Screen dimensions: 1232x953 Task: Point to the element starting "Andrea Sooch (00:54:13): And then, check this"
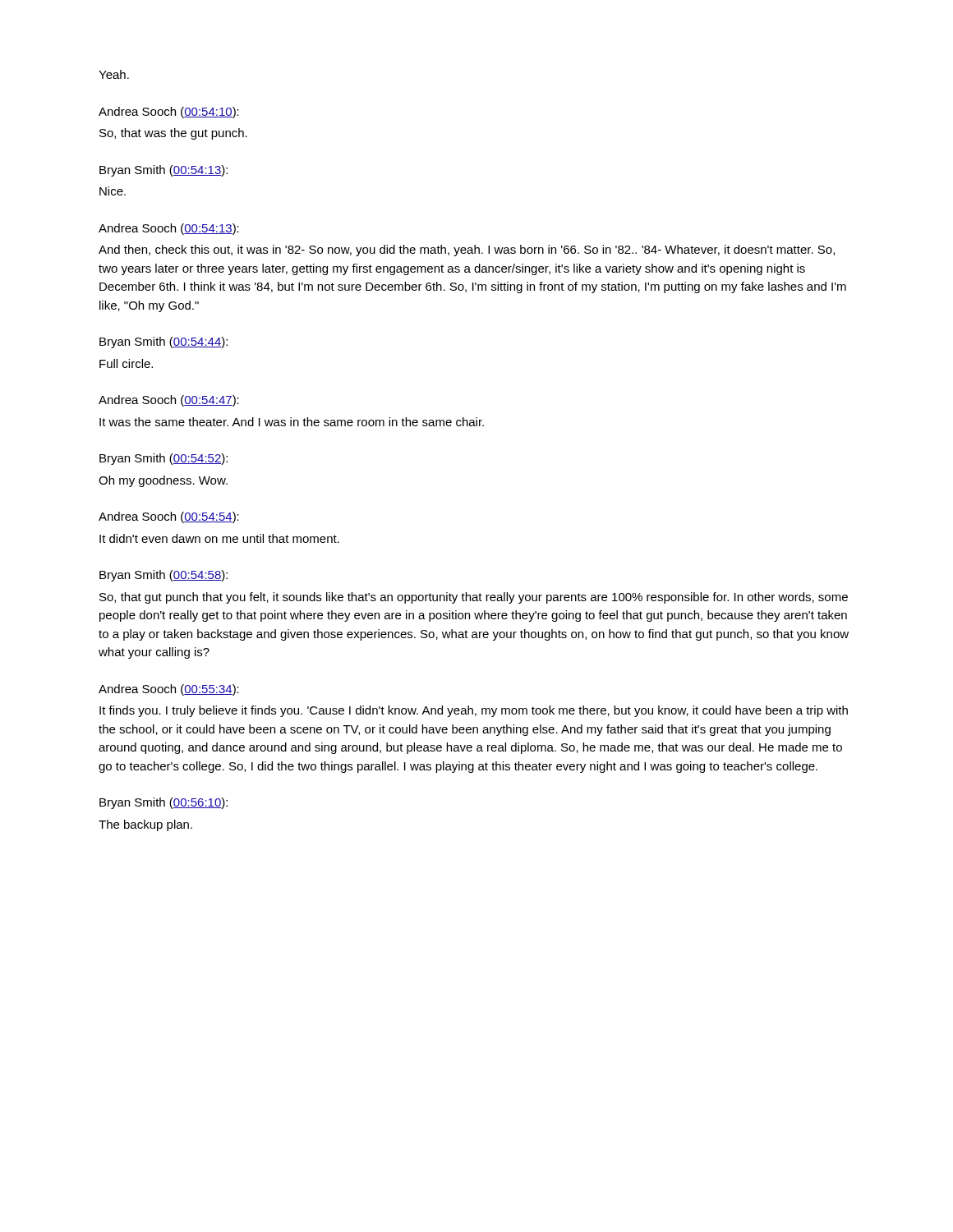coord(476,267)
